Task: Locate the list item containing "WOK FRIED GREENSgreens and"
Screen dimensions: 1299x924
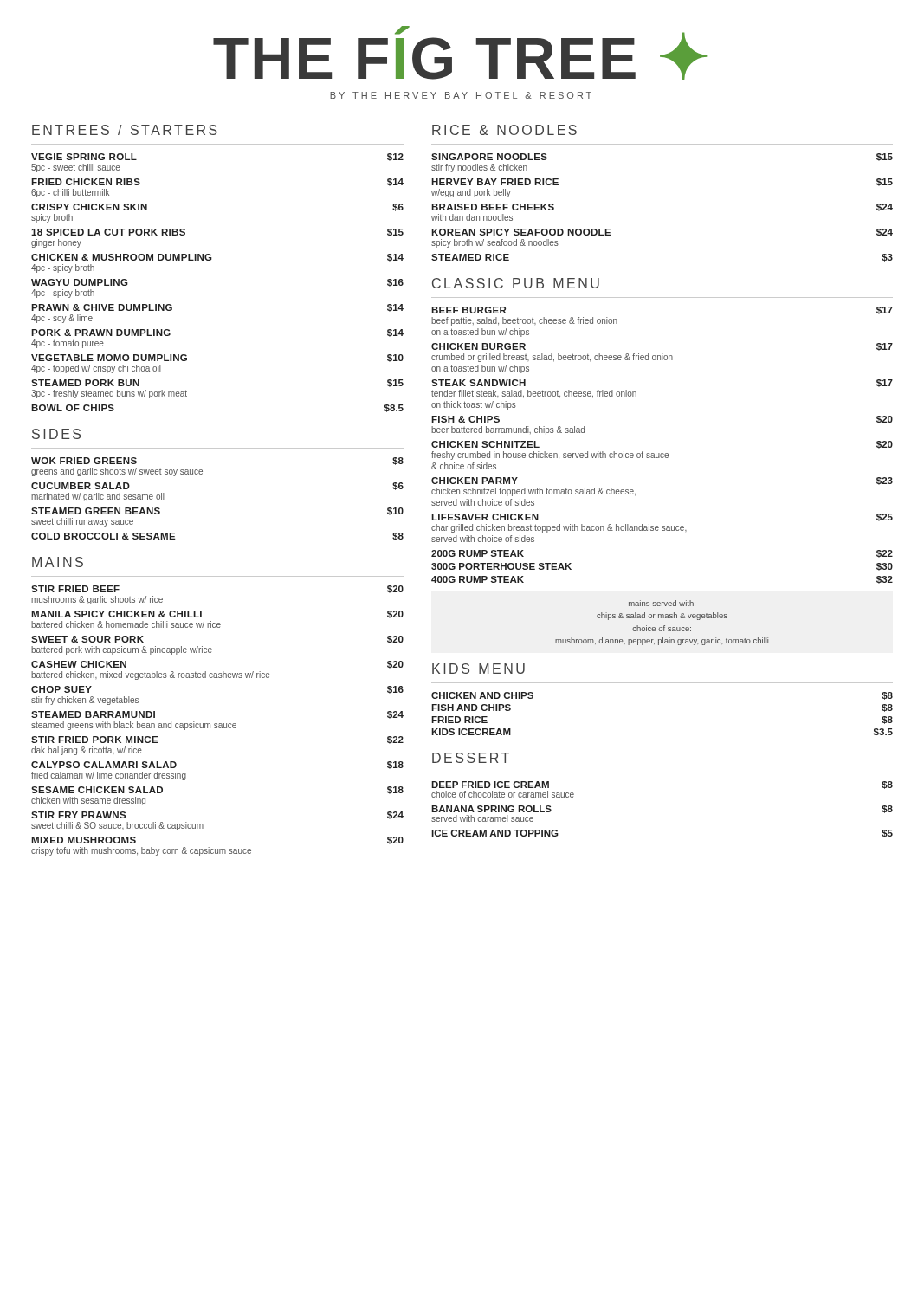Action: pyautogui.click(x=84, y=461)
